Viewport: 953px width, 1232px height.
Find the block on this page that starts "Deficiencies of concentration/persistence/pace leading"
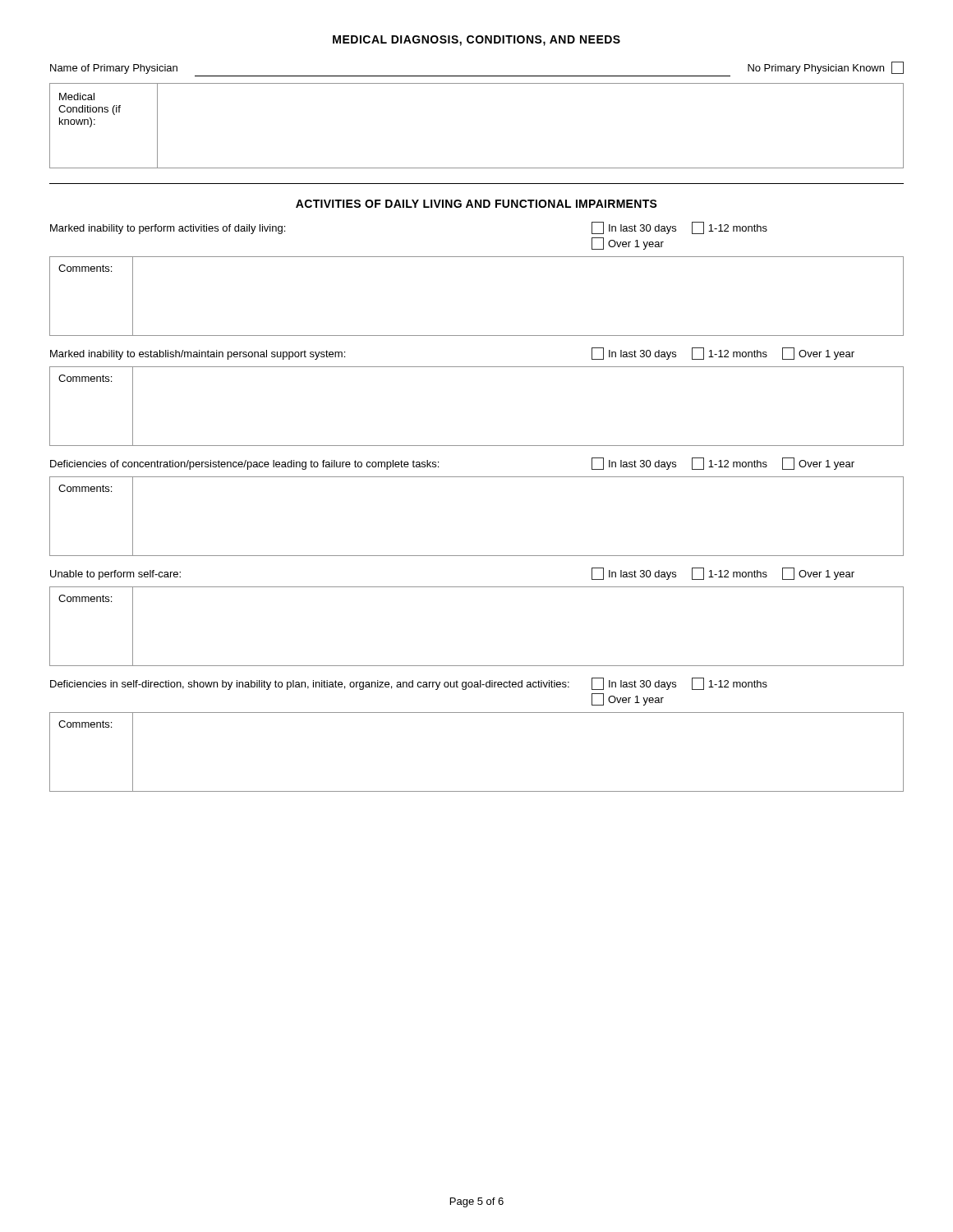tap(476, 465)
